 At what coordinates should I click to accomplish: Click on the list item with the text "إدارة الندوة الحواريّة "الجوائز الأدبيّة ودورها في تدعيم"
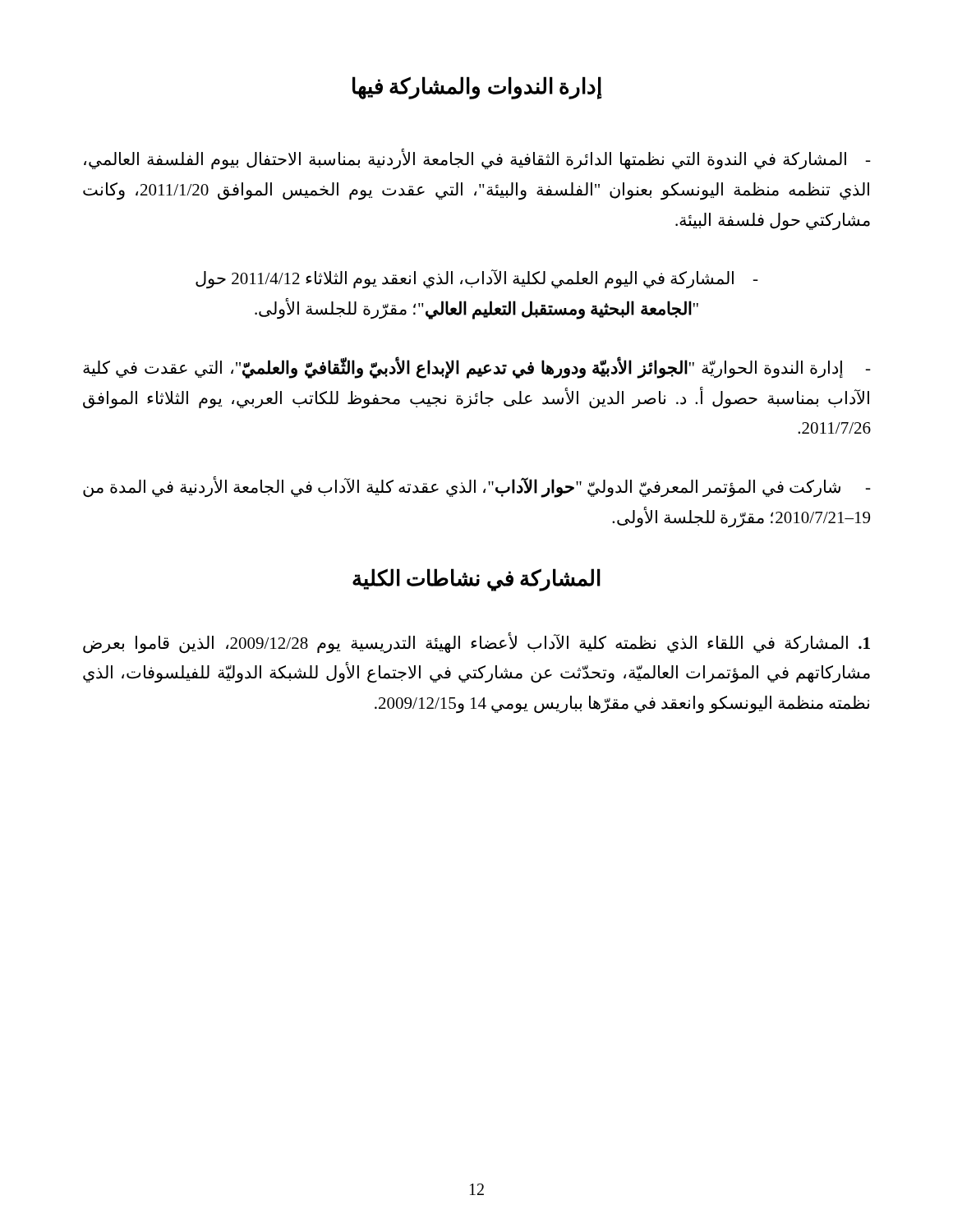point(476,398)
